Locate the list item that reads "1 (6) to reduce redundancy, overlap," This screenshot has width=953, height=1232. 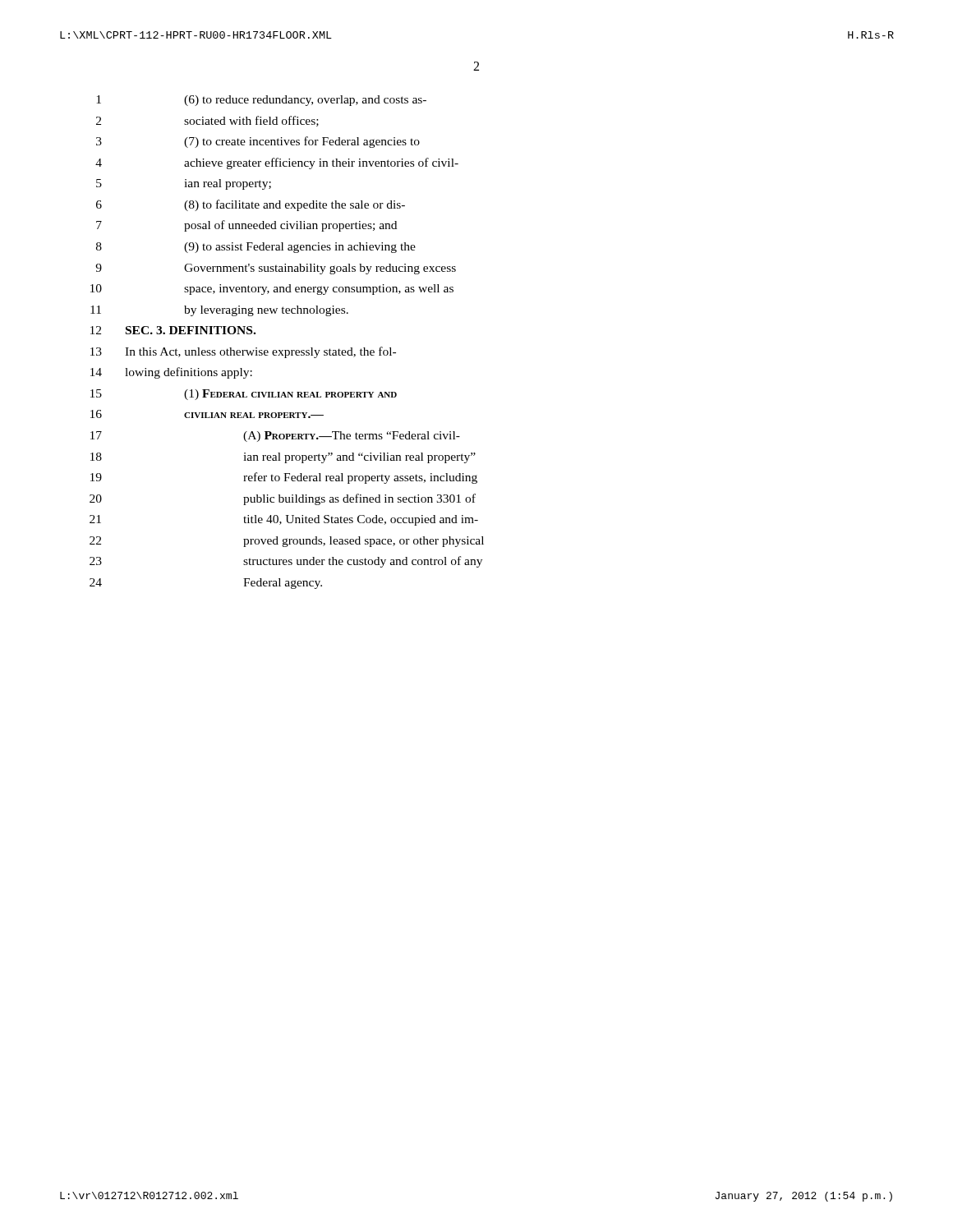(261, 101)
